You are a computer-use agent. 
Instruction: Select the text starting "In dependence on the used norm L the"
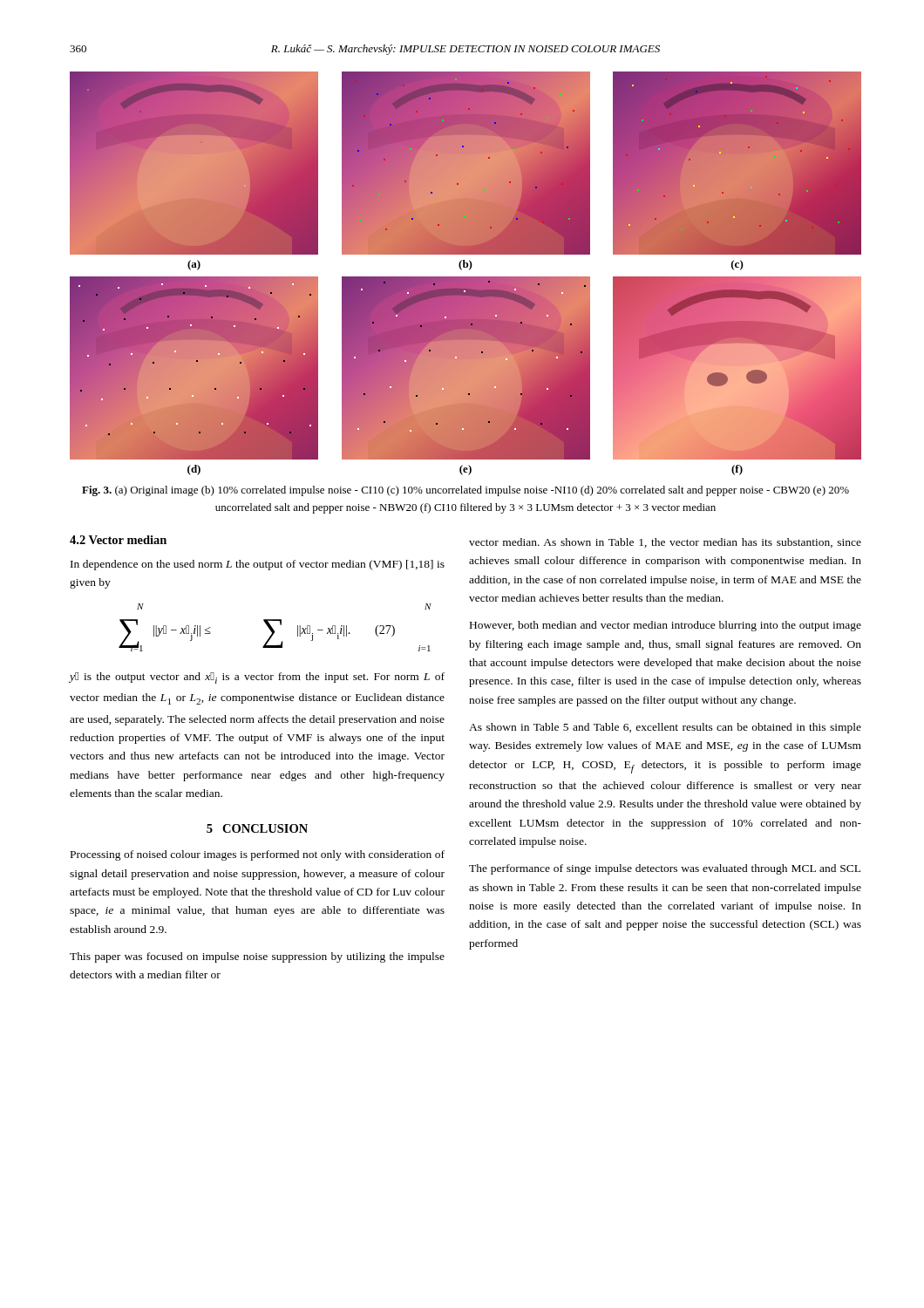tap(257, 573)
